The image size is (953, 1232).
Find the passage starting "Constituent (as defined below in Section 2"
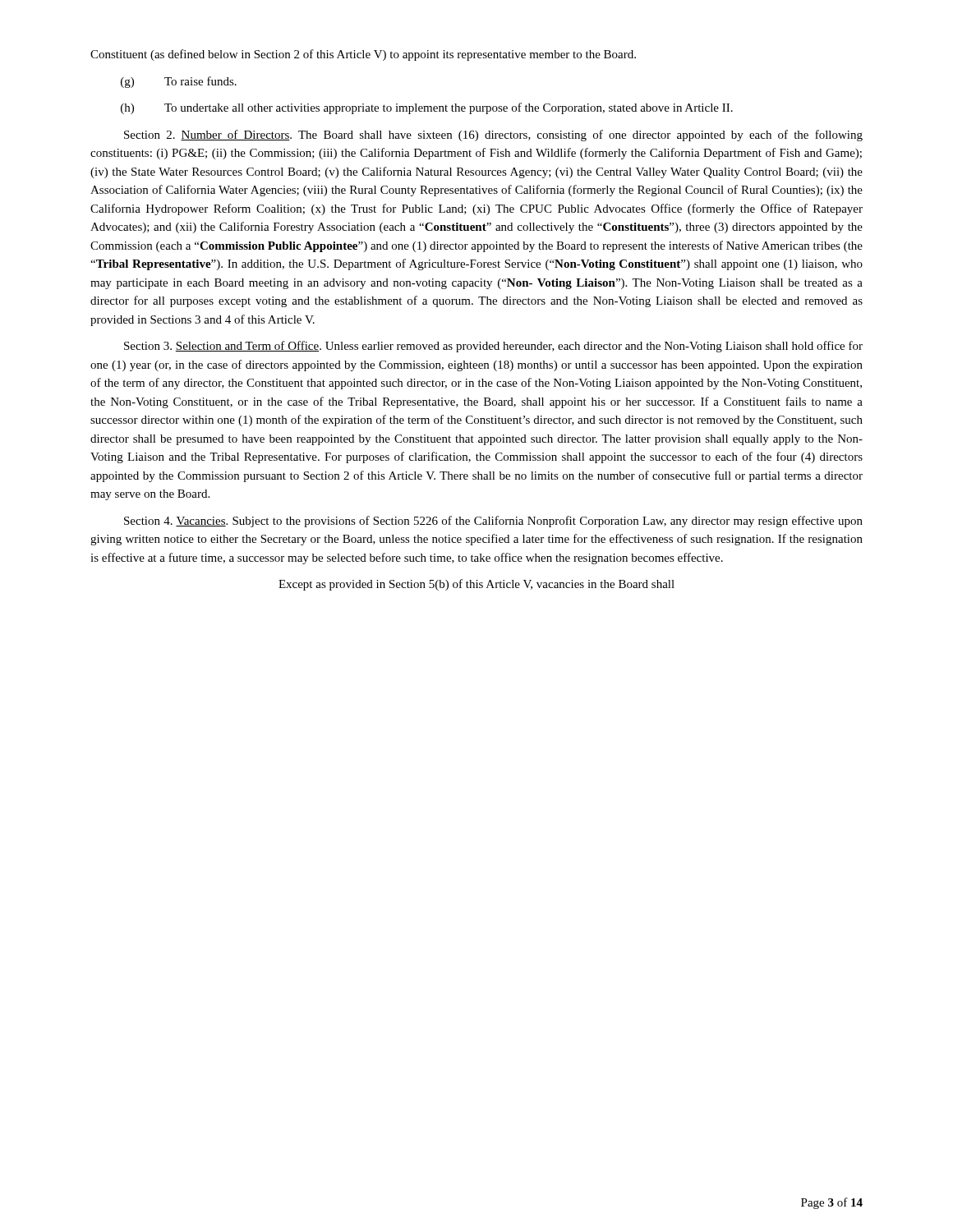(x=476, y=54)
